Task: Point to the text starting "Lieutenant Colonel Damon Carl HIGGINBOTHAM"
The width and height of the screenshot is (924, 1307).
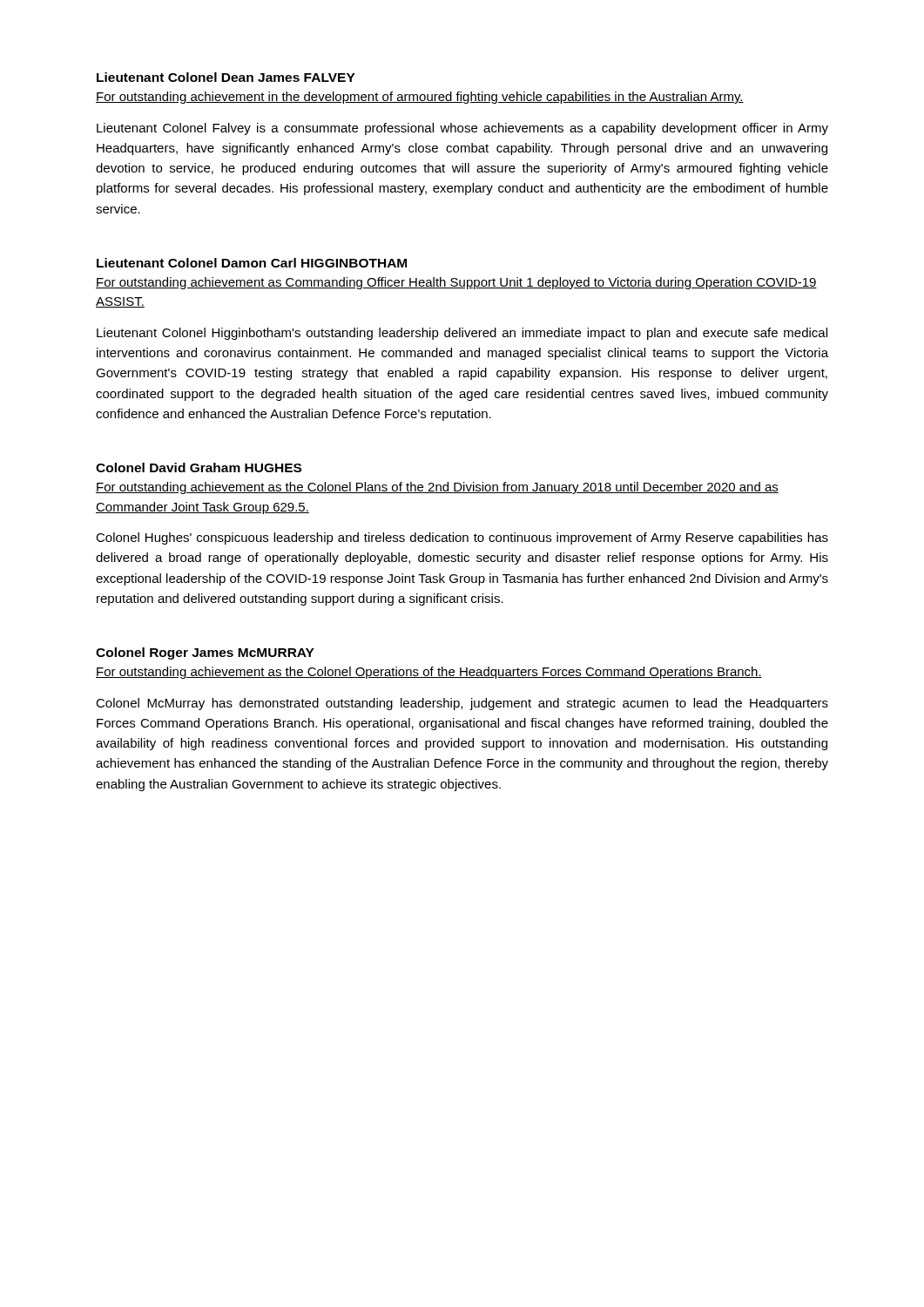Action: pyautogui.click(x=252, y=263)
